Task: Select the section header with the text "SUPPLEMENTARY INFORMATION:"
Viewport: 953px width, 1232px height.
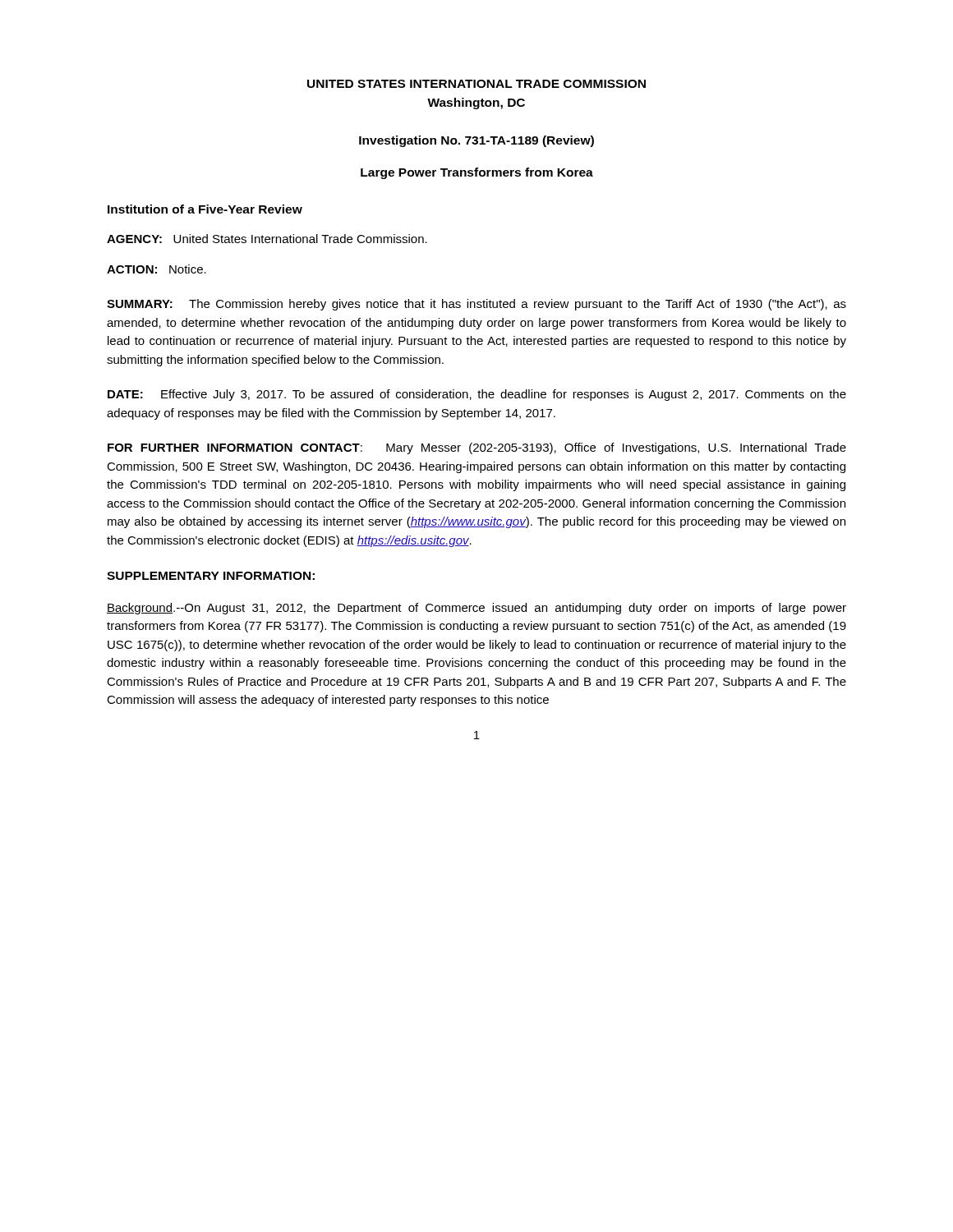Action: [x=211, y=576]
